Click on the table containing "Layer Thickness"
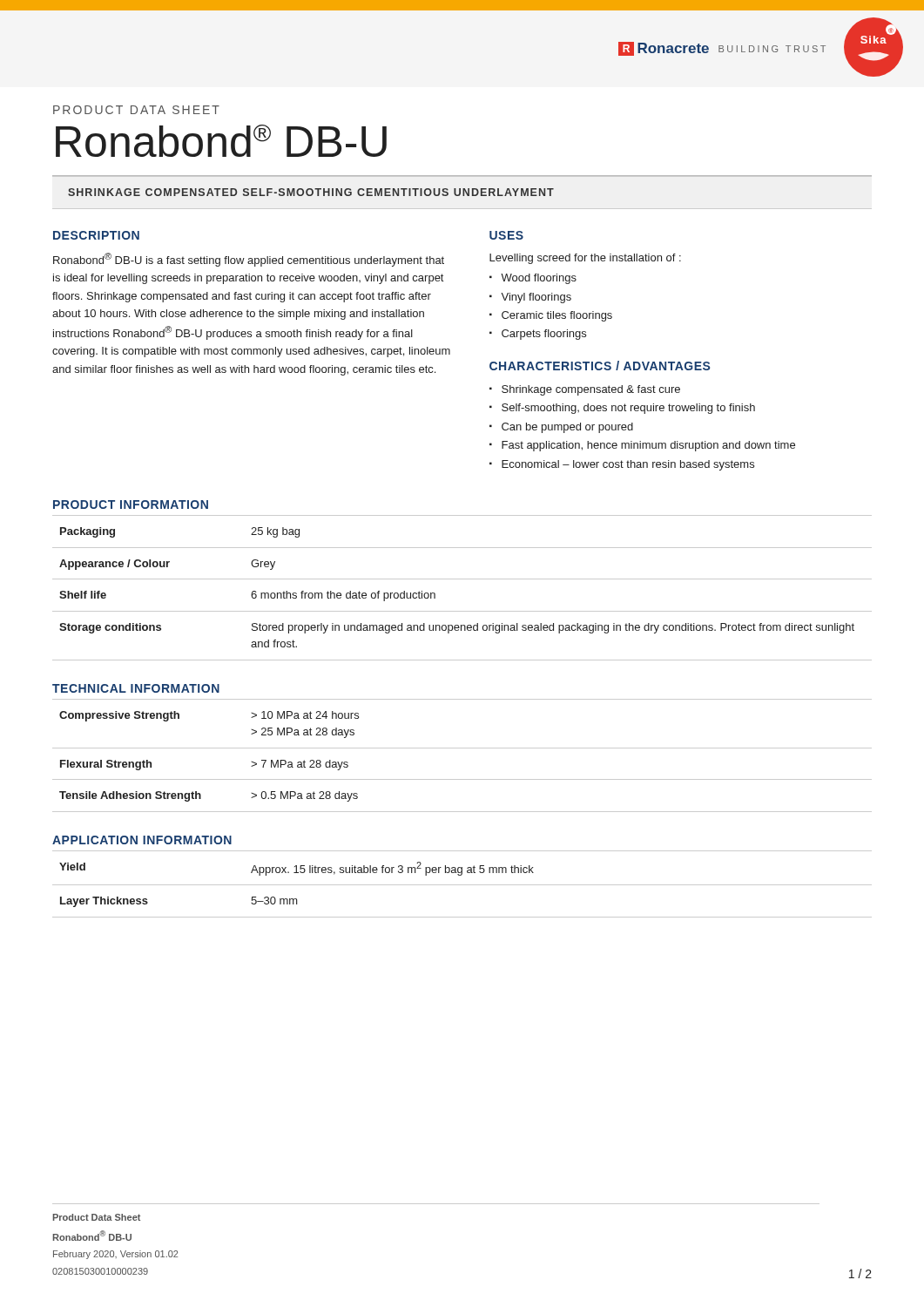The height and width of the screenshot is (1307, 924). pyautogui.click(x=462, y=875)
